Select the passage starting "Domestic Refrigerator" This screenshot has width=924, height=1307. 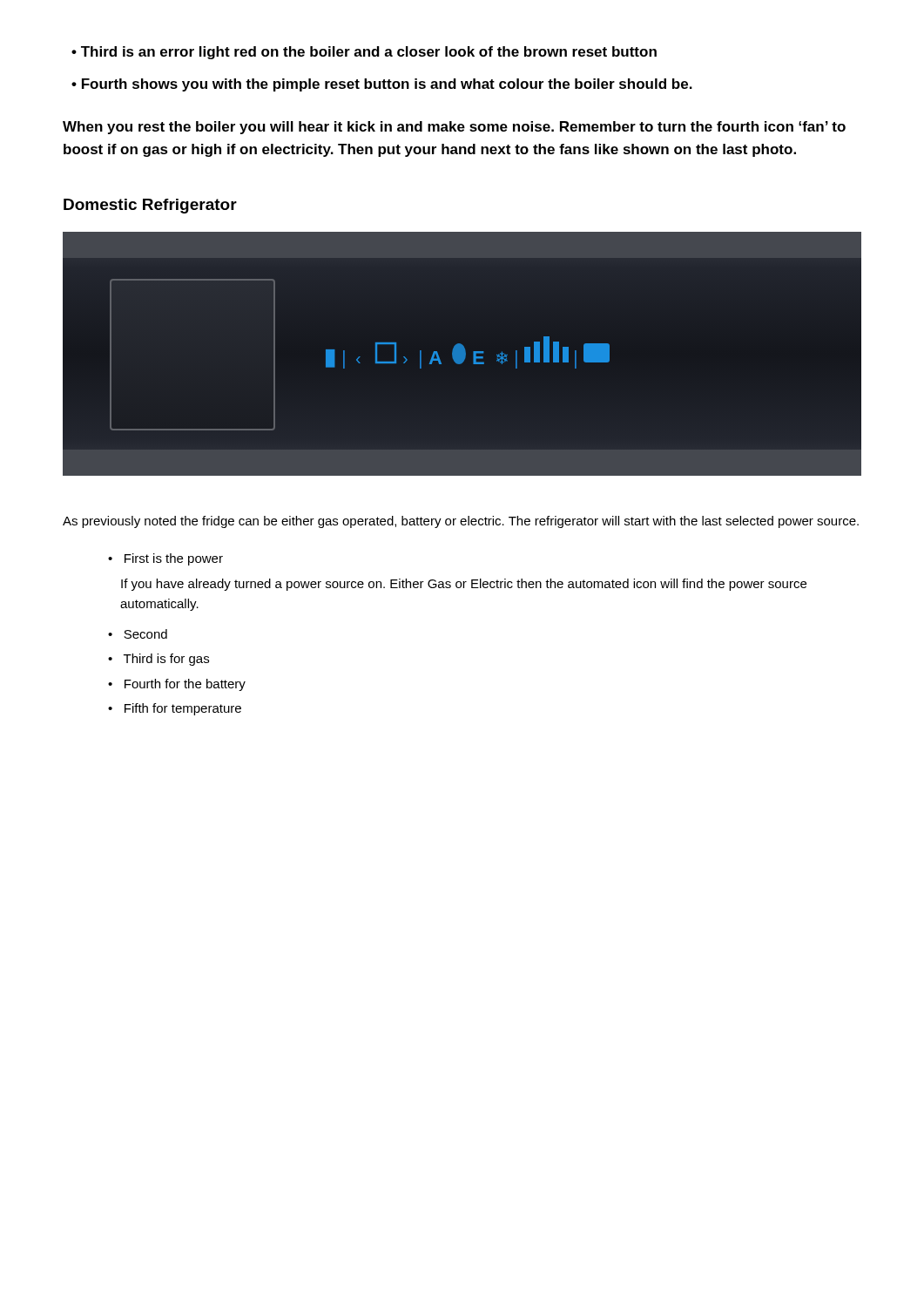[150, 205]
